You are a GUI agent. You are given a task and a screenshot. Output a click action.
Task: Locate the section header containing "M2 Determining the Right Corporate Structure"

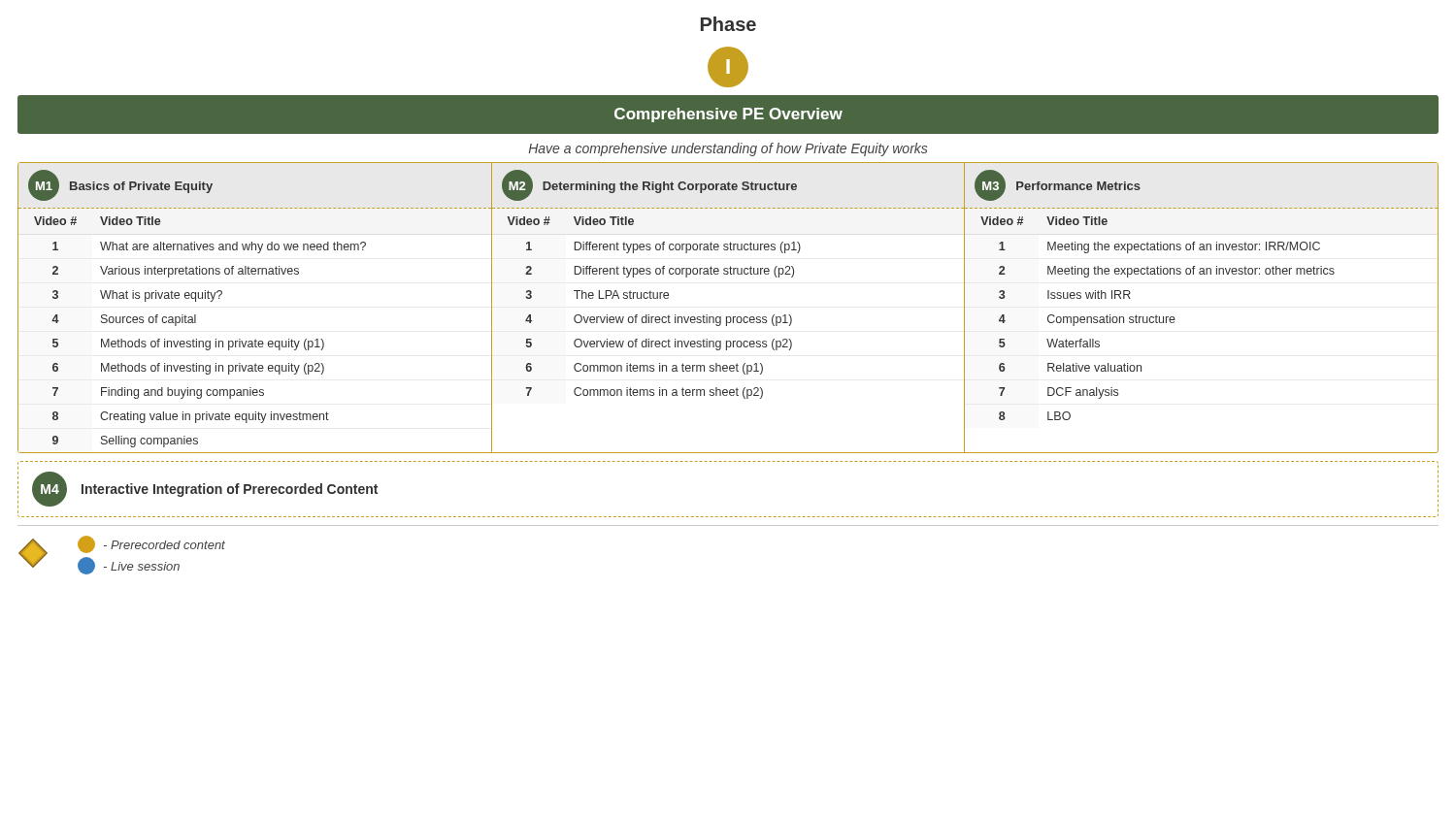point(649,185)
